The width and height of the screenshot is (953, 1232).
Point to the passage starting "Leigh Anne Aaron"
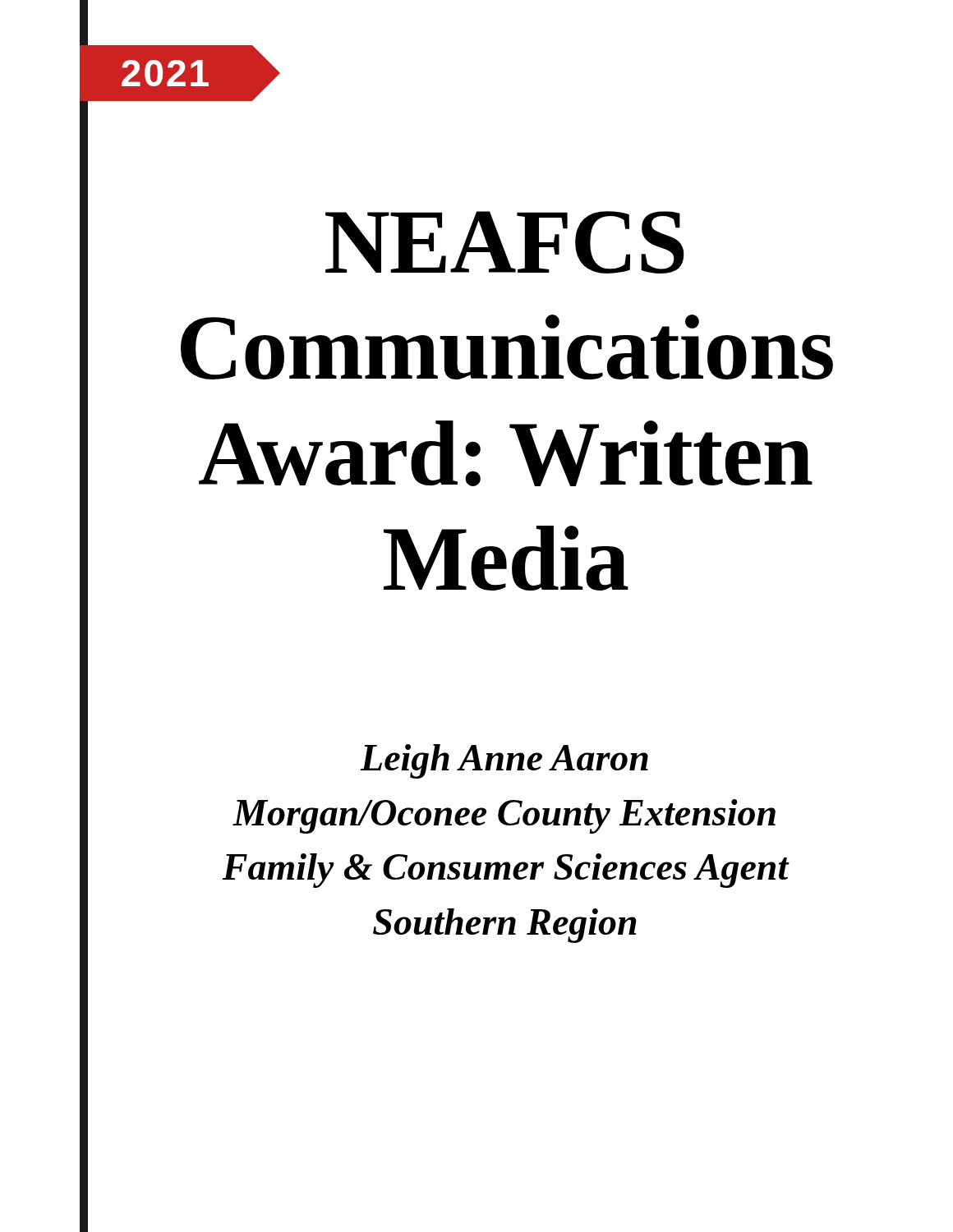(x=505, y=841)
